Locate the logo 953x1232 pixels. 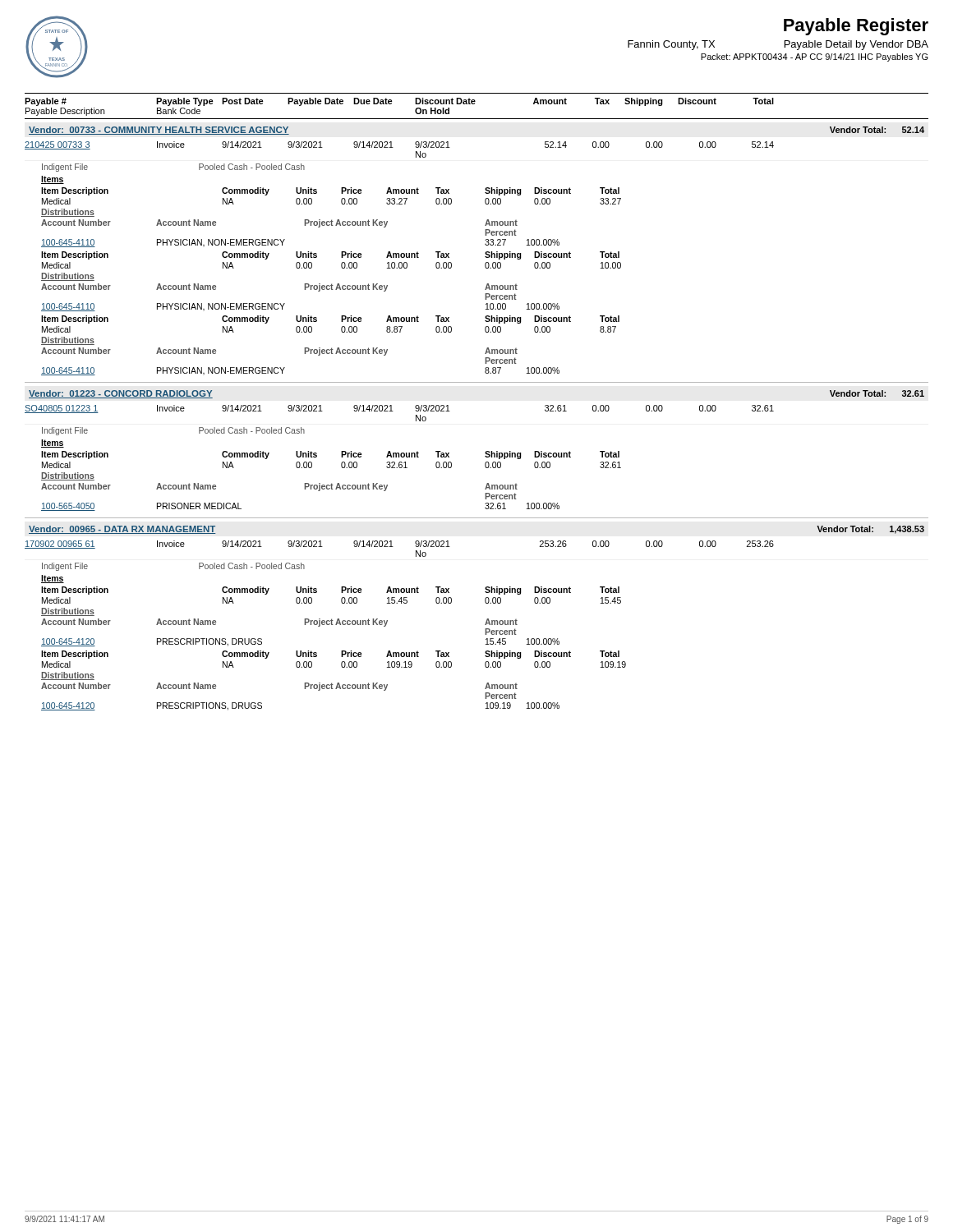58,48
